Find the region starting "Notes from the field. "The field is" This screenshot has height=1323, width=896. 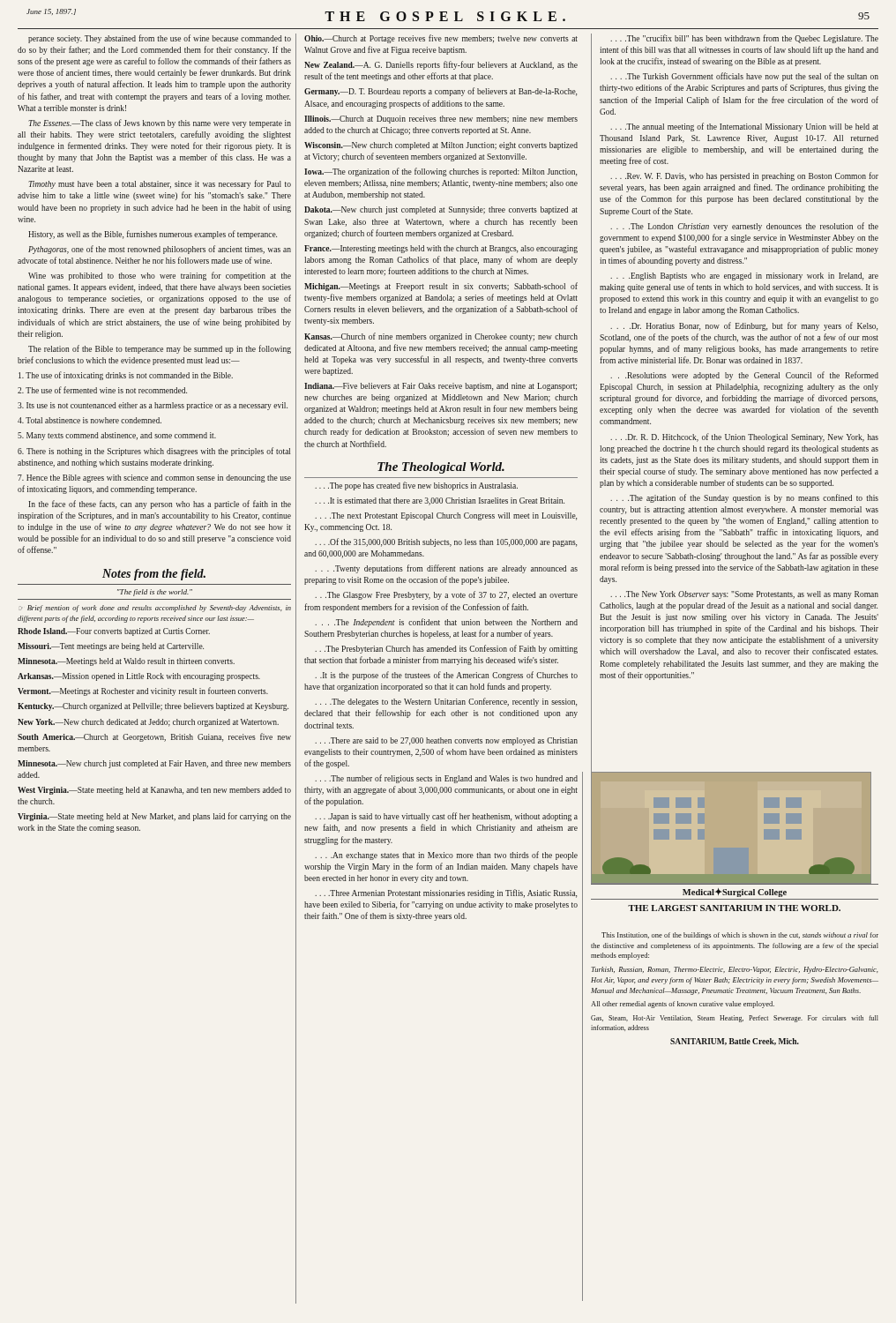click(x=154, y=584)
